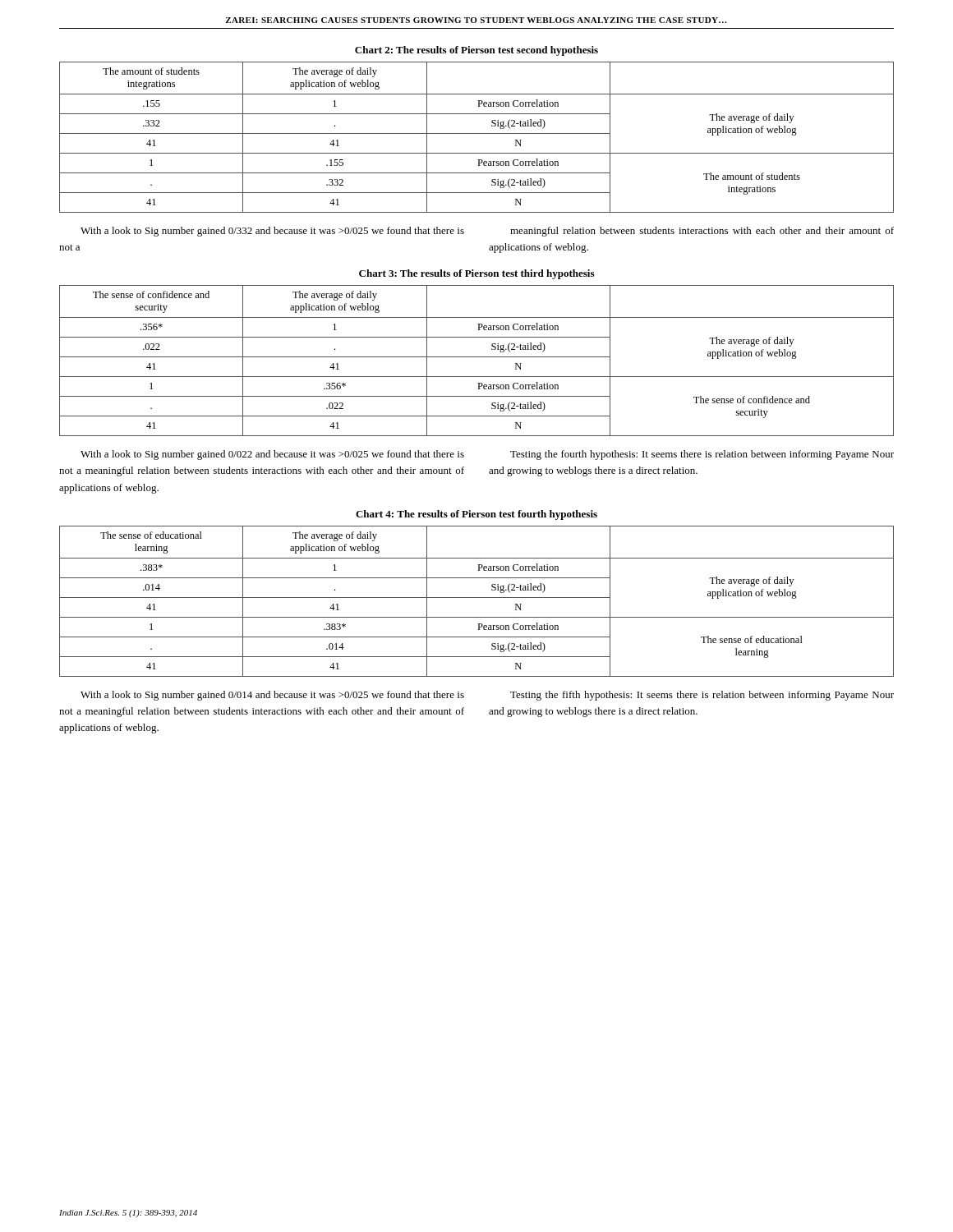953x1232 pixels.
Task: Locate the block of text that opens with "Testing the fourth hypothesis: It seems"
Action: [x=691, y=463]
